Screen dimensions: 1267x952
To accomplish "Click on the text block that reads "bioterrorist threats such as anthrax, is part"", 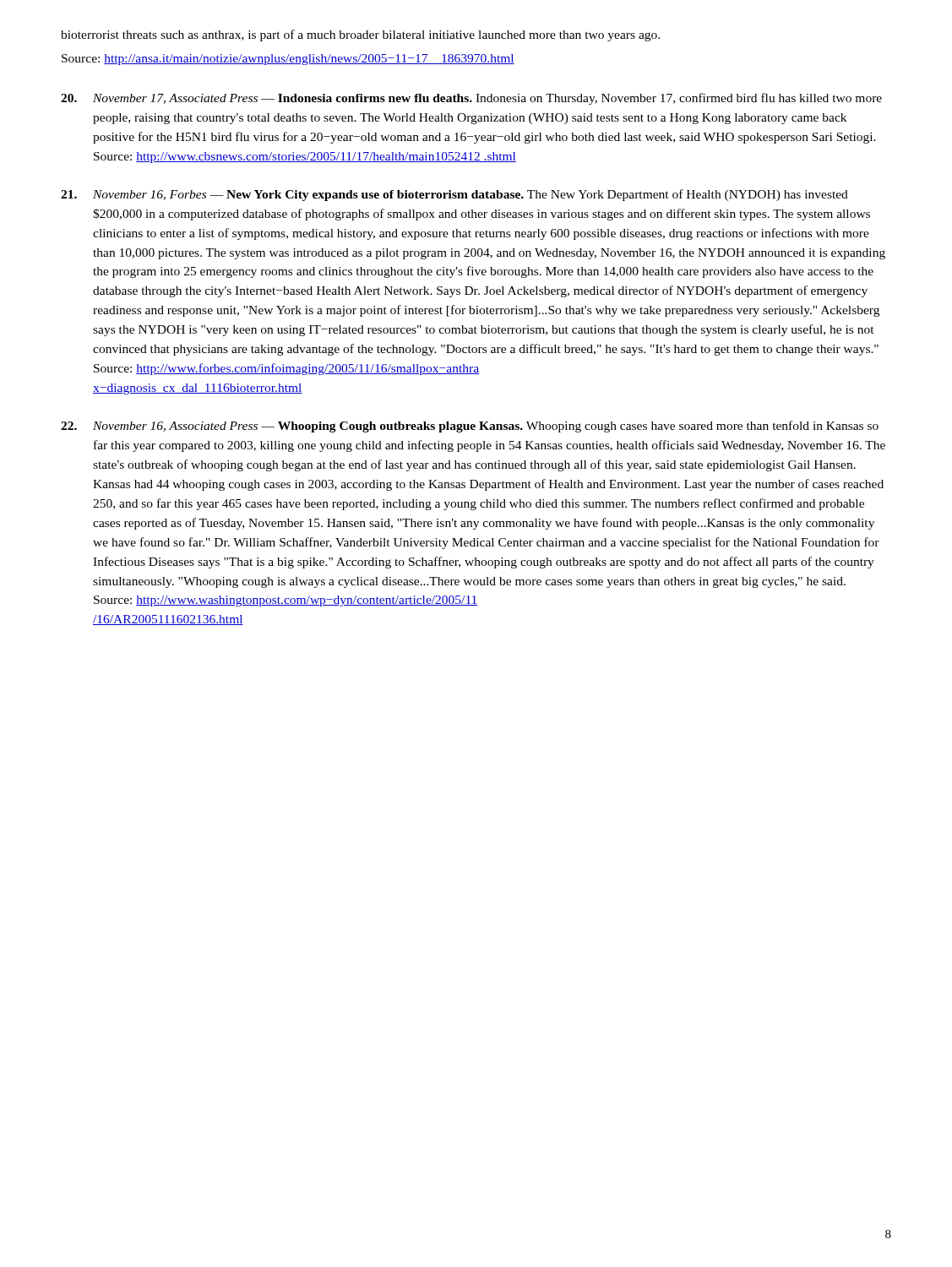I will [361, 34].
